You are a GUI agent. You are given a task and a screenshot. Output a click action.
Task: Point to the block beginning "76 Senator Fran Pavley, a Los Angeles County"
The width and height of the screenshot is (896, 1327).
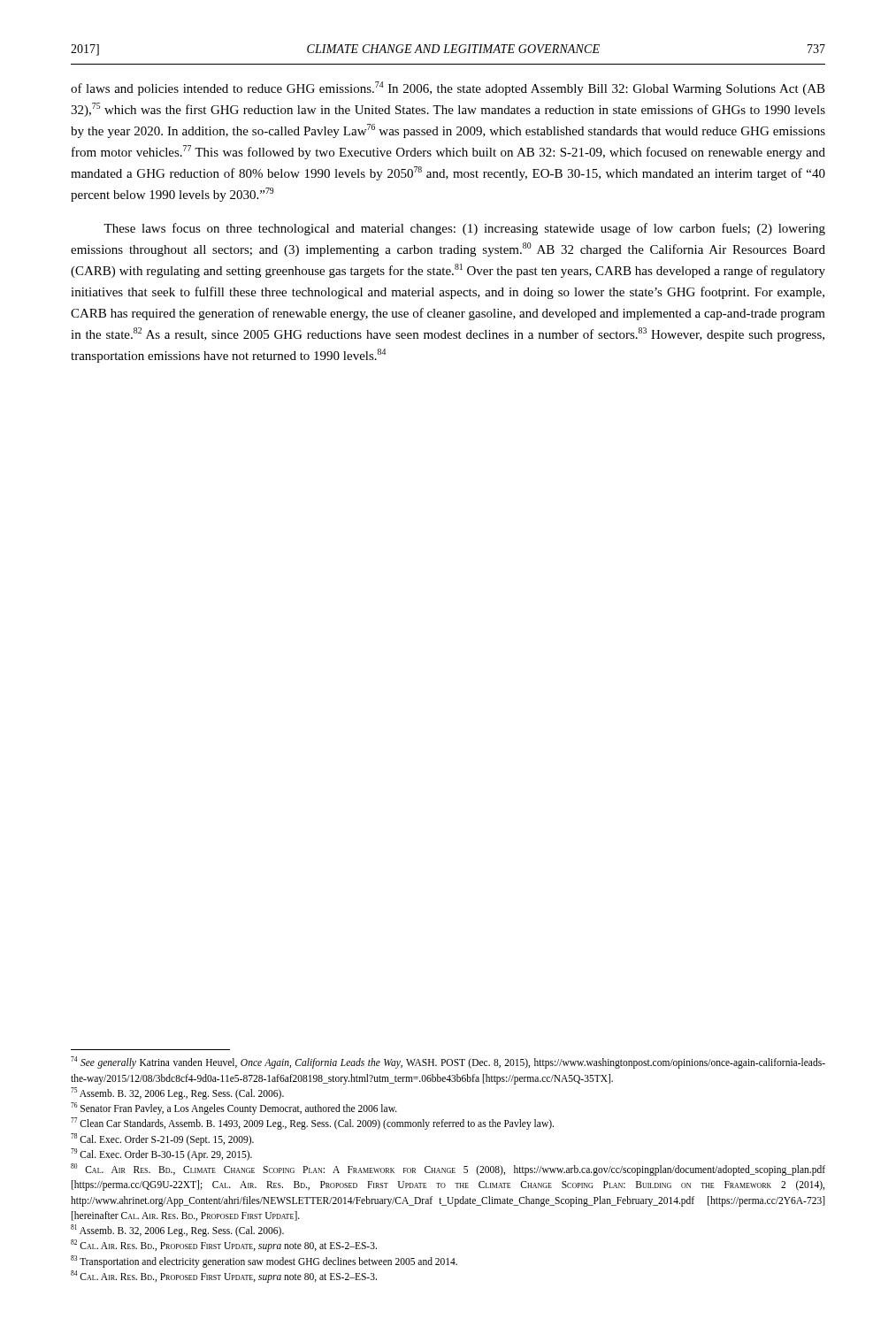tap(448, 1109)
